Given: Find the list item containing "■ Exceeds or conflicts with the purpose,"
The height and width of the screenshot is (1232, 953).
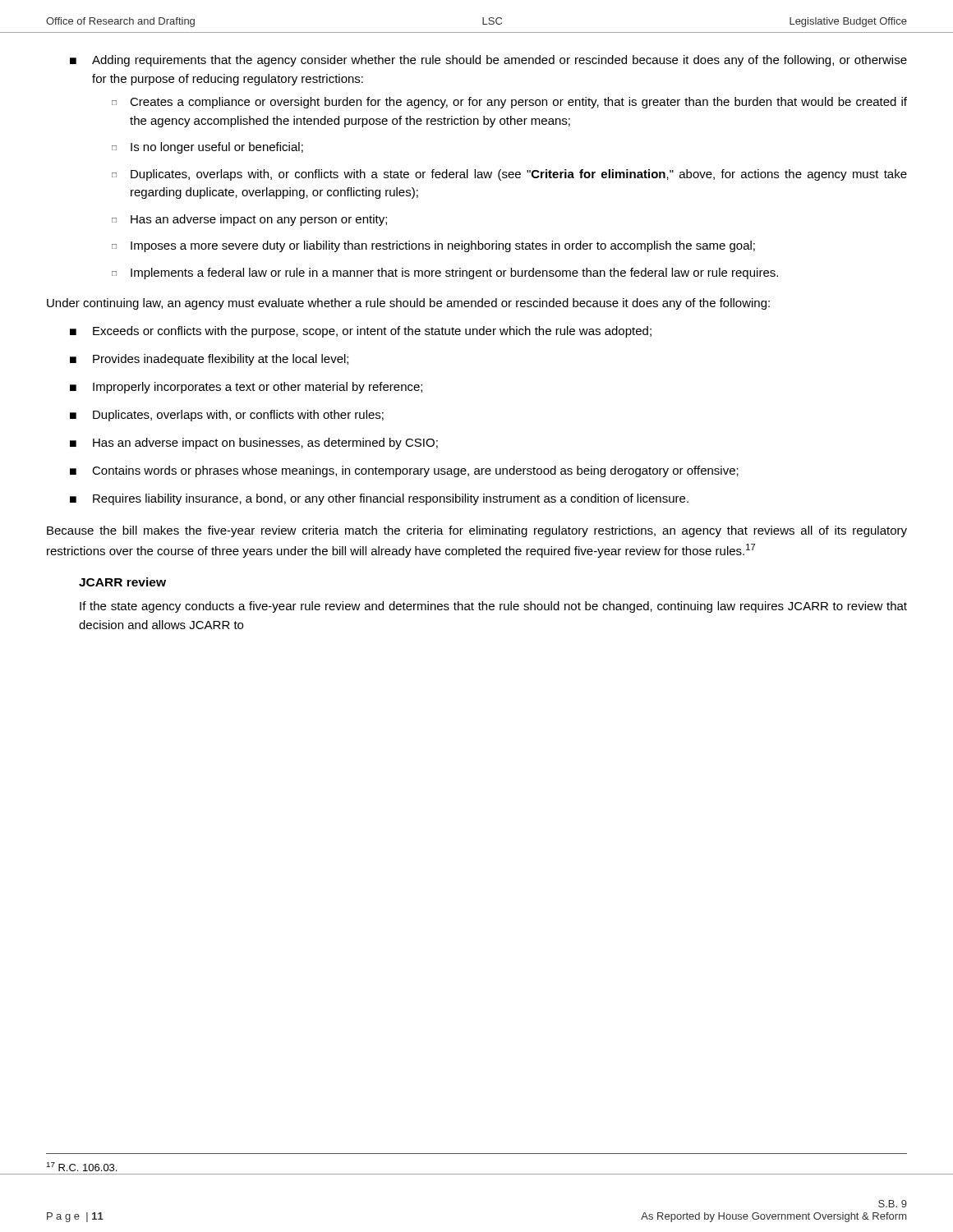Looking at the screenshot, I should click(488, 332).
